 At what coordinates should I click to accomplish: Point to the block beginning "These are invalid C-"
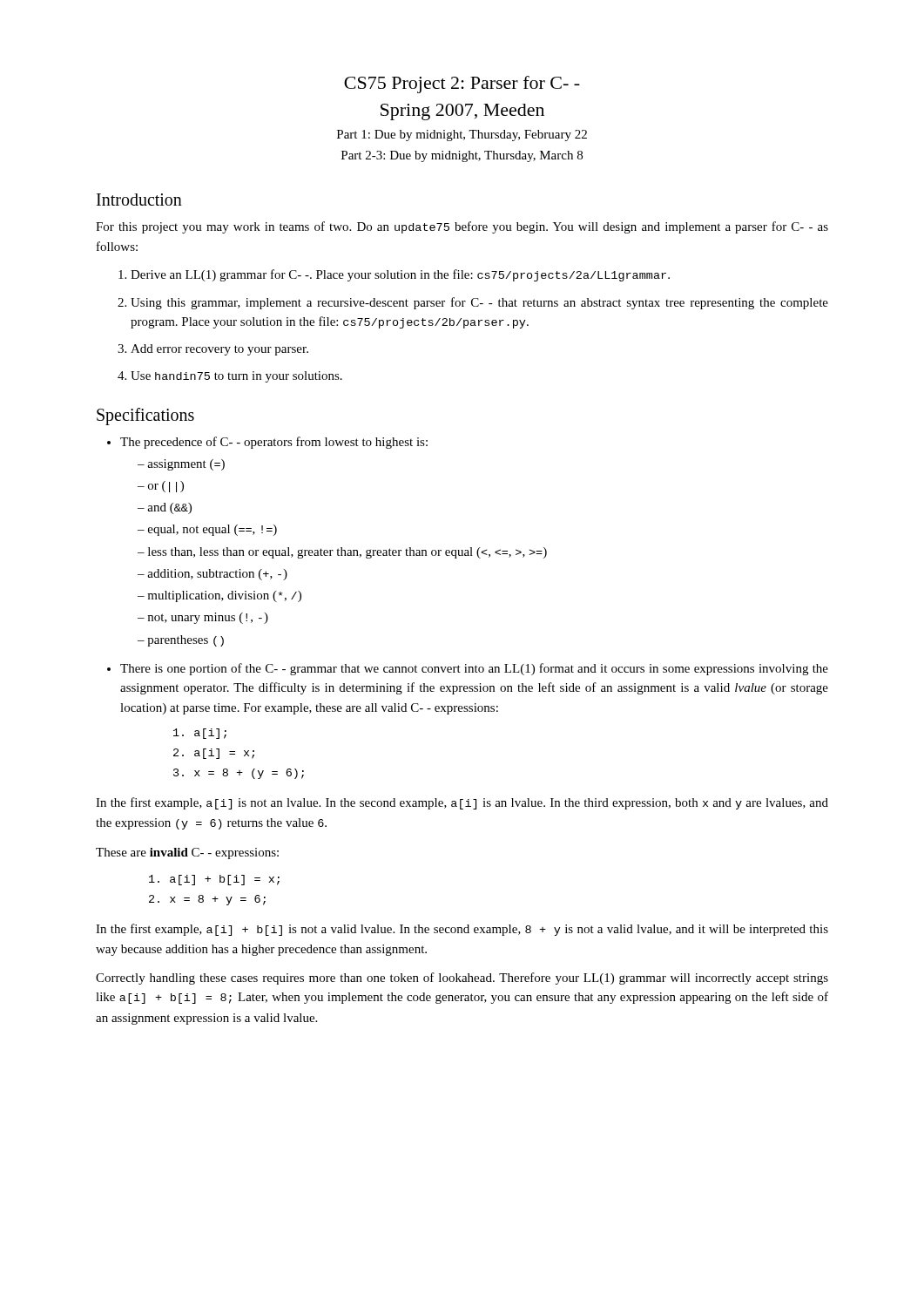187,853
